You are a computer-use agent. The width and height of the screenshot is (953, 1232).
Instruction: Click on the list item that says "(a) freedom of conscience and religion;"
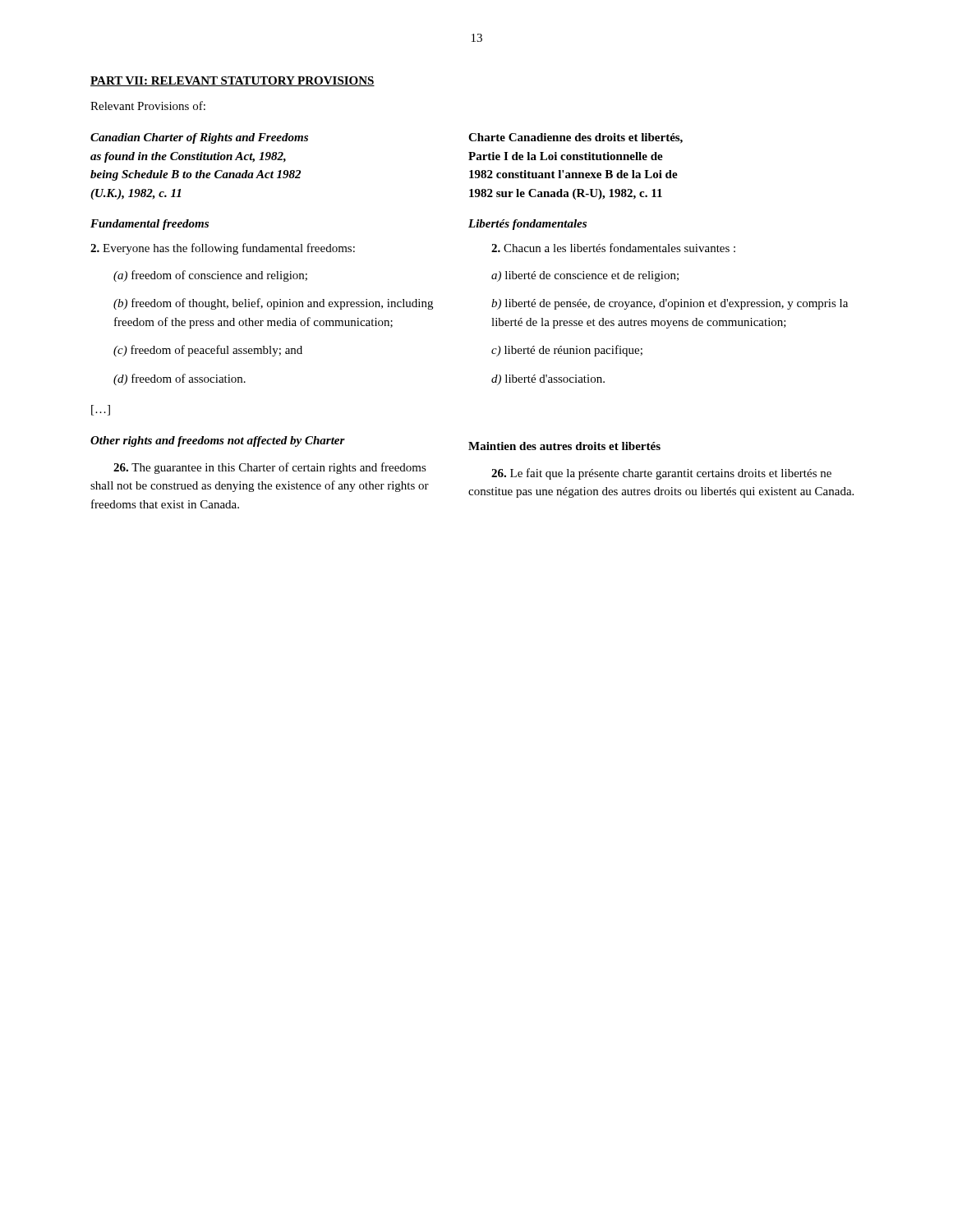(x=211, y=275)
